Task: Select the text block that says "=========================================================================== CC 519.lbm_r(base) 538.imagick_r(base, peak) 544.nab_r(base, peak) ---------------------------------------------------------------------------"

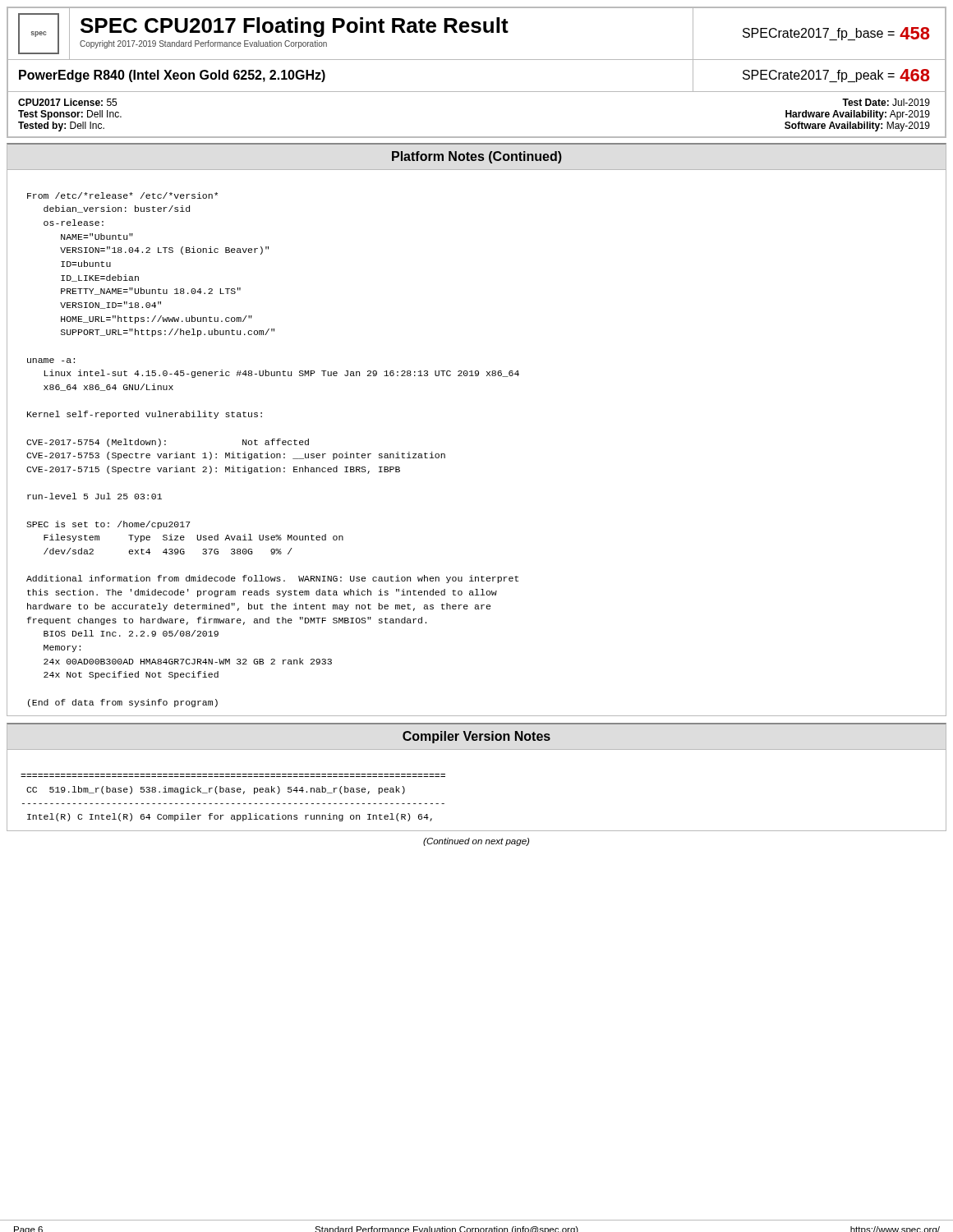Action: [216, 790]
